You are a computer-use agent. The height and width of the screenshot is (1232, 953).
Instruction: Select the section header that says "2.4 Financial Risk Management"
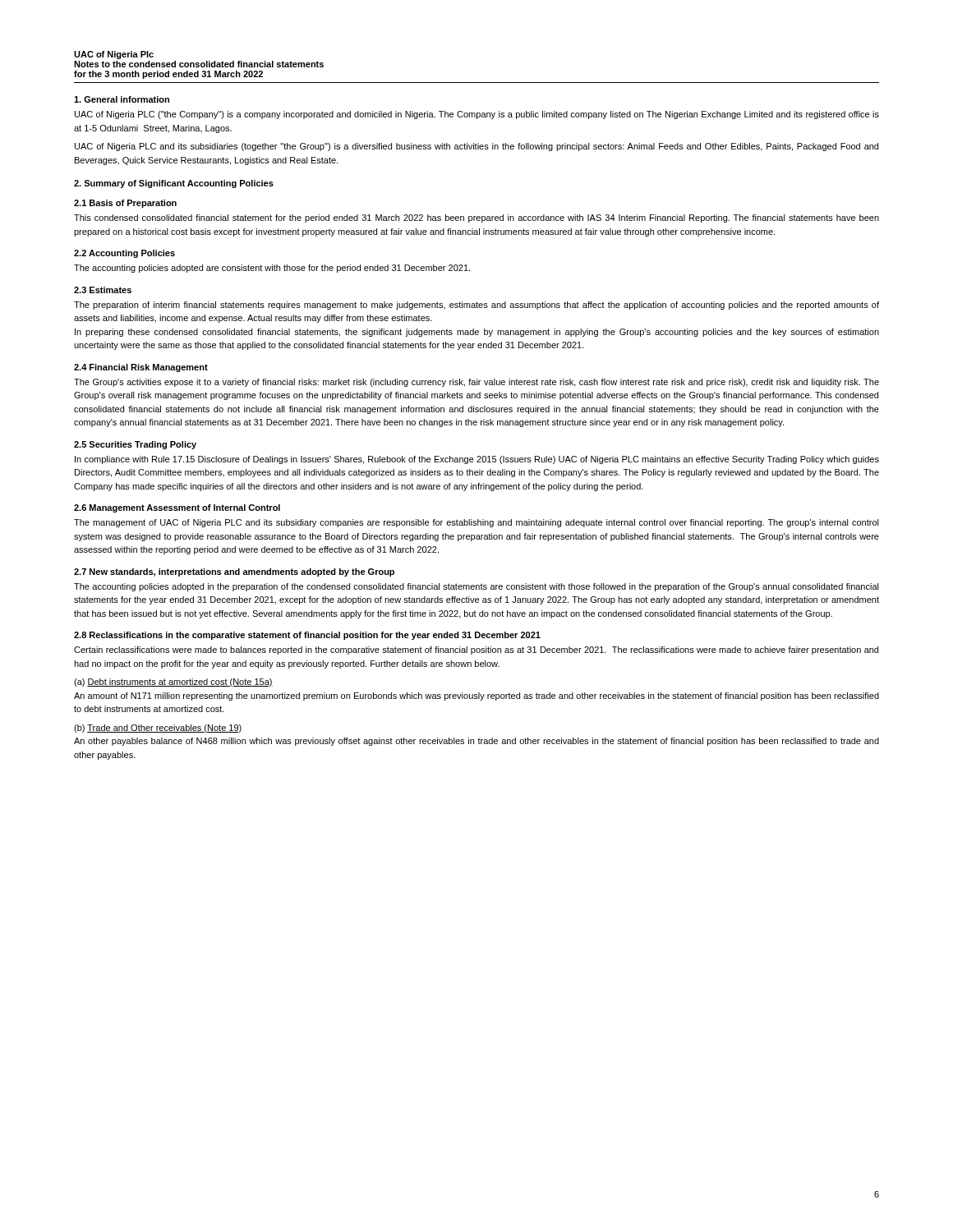tap(141, 367)
